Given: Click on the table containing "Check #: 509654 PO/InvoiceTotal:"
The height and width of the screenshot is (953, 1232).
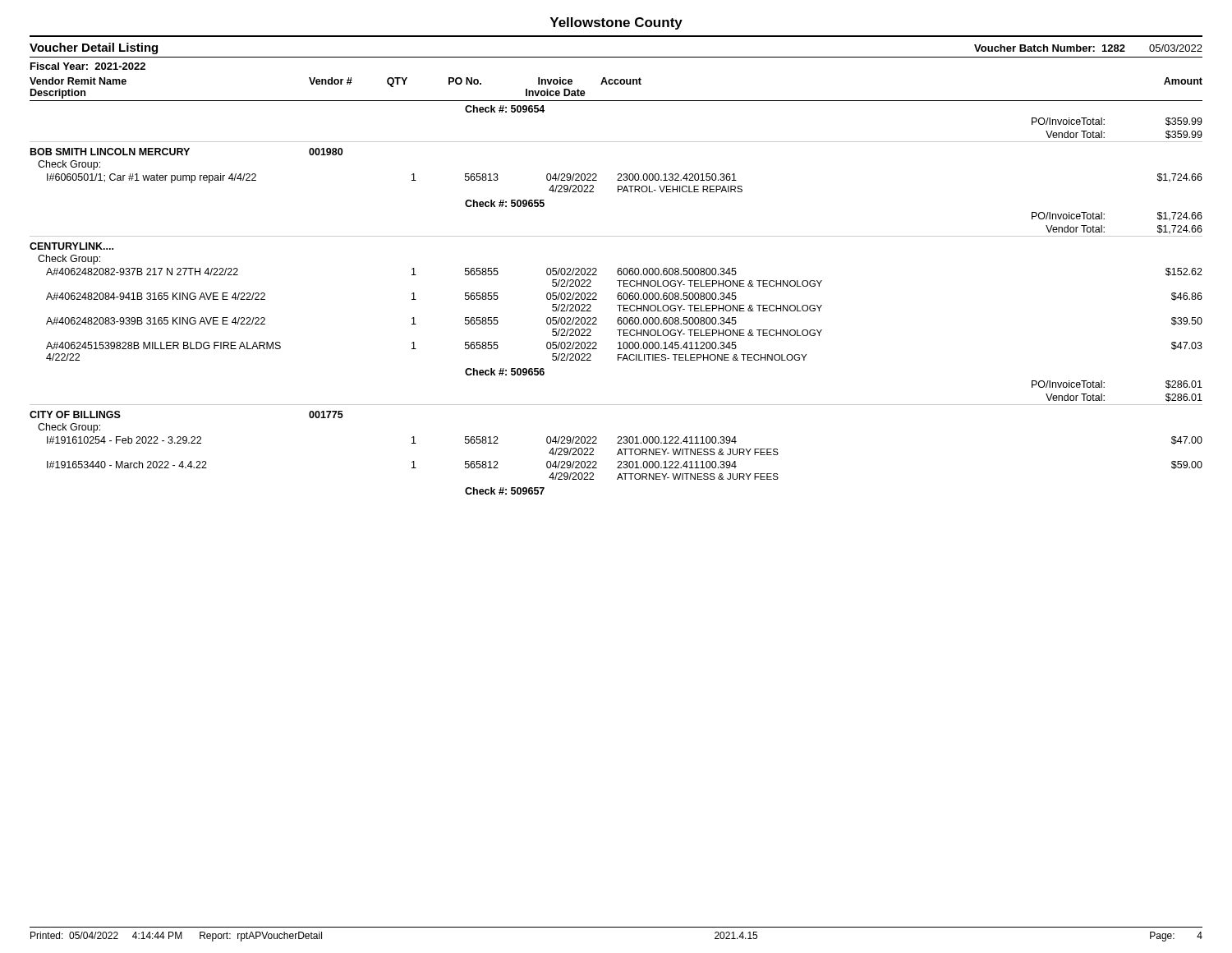Looking at the screenshot, I should (616, 299).
